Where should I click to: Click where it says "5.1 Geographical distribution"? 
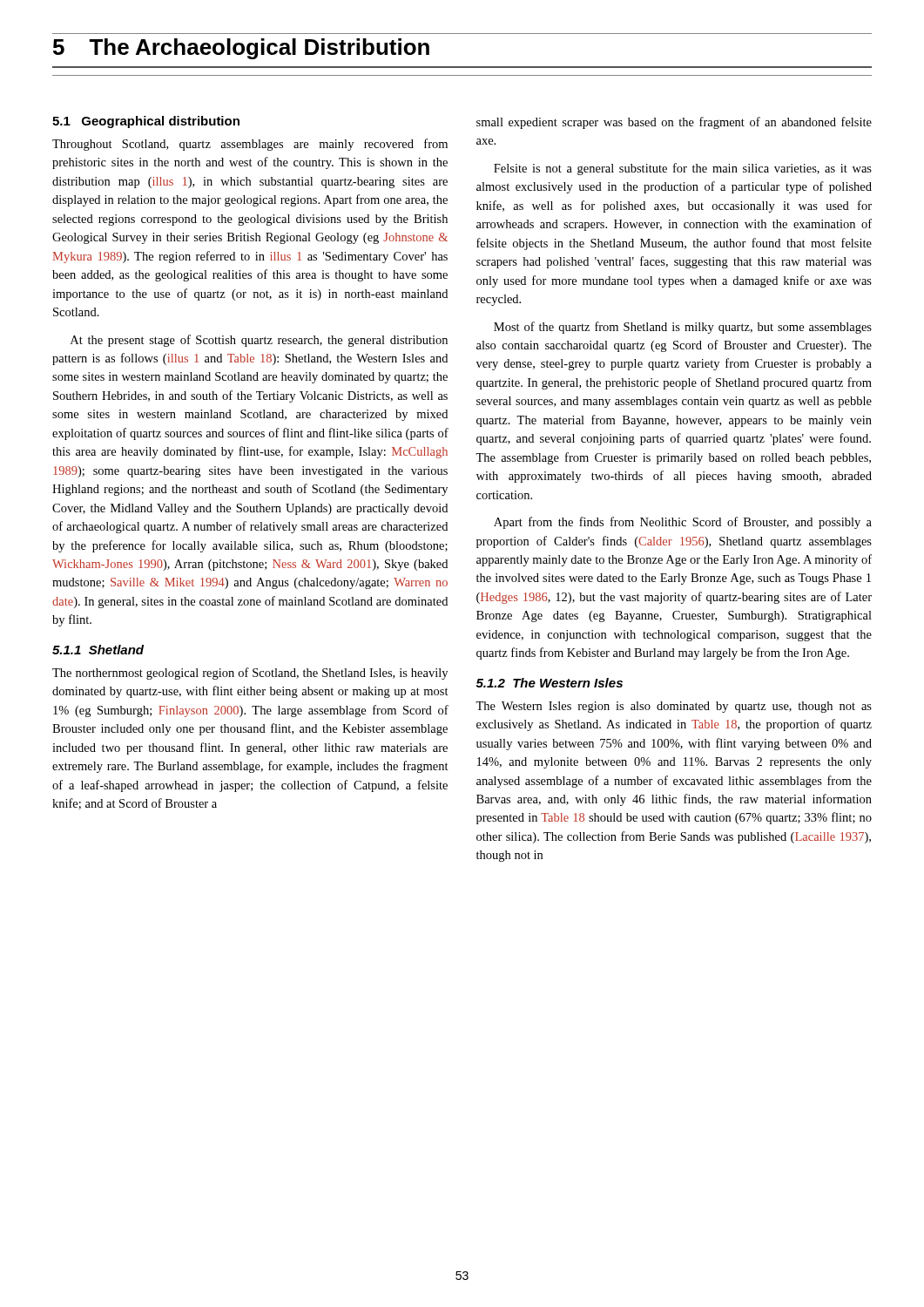(146, 121)
